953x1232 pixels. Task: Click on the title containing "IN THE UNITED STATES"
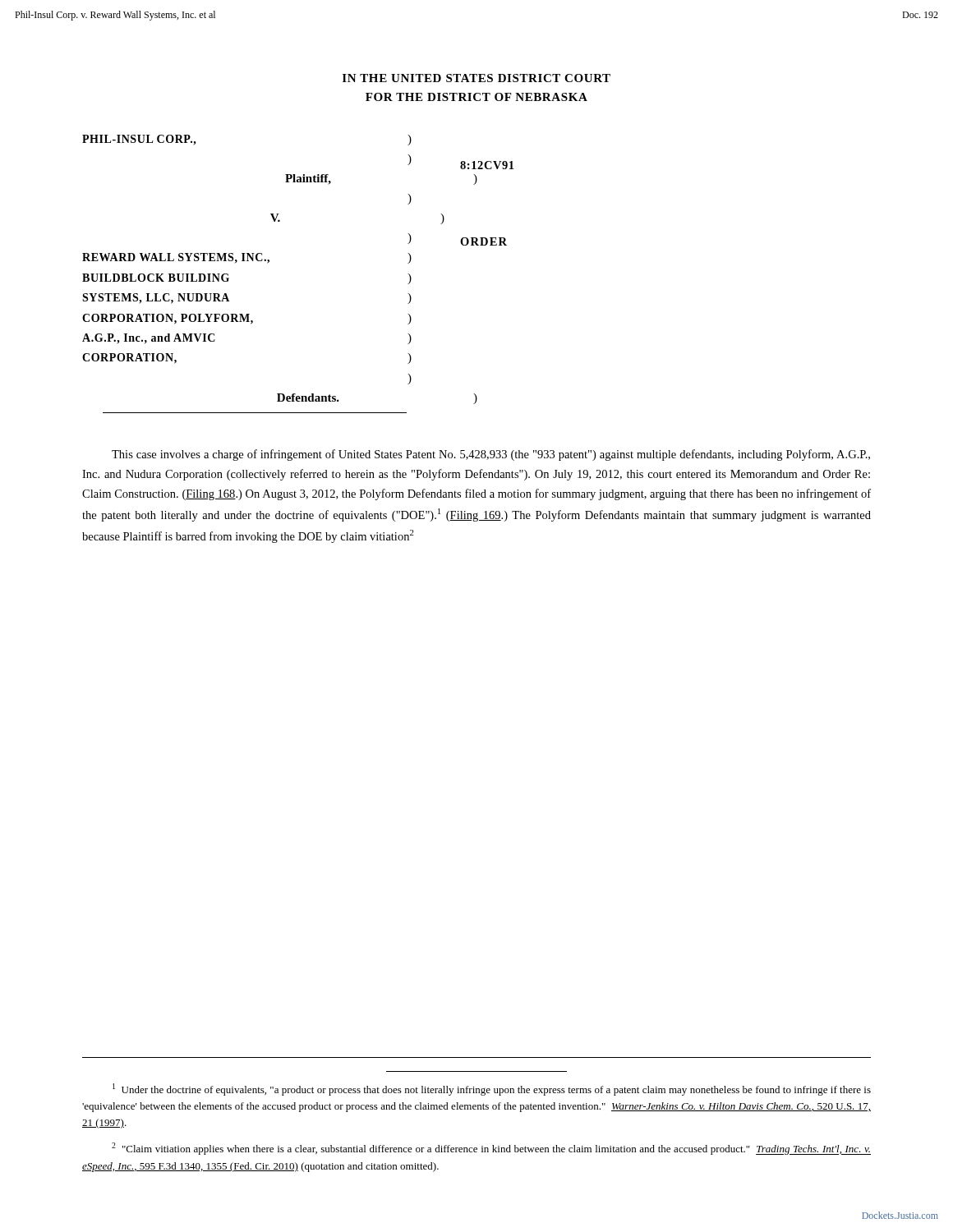pyautogui.click(x=476, y=87)
